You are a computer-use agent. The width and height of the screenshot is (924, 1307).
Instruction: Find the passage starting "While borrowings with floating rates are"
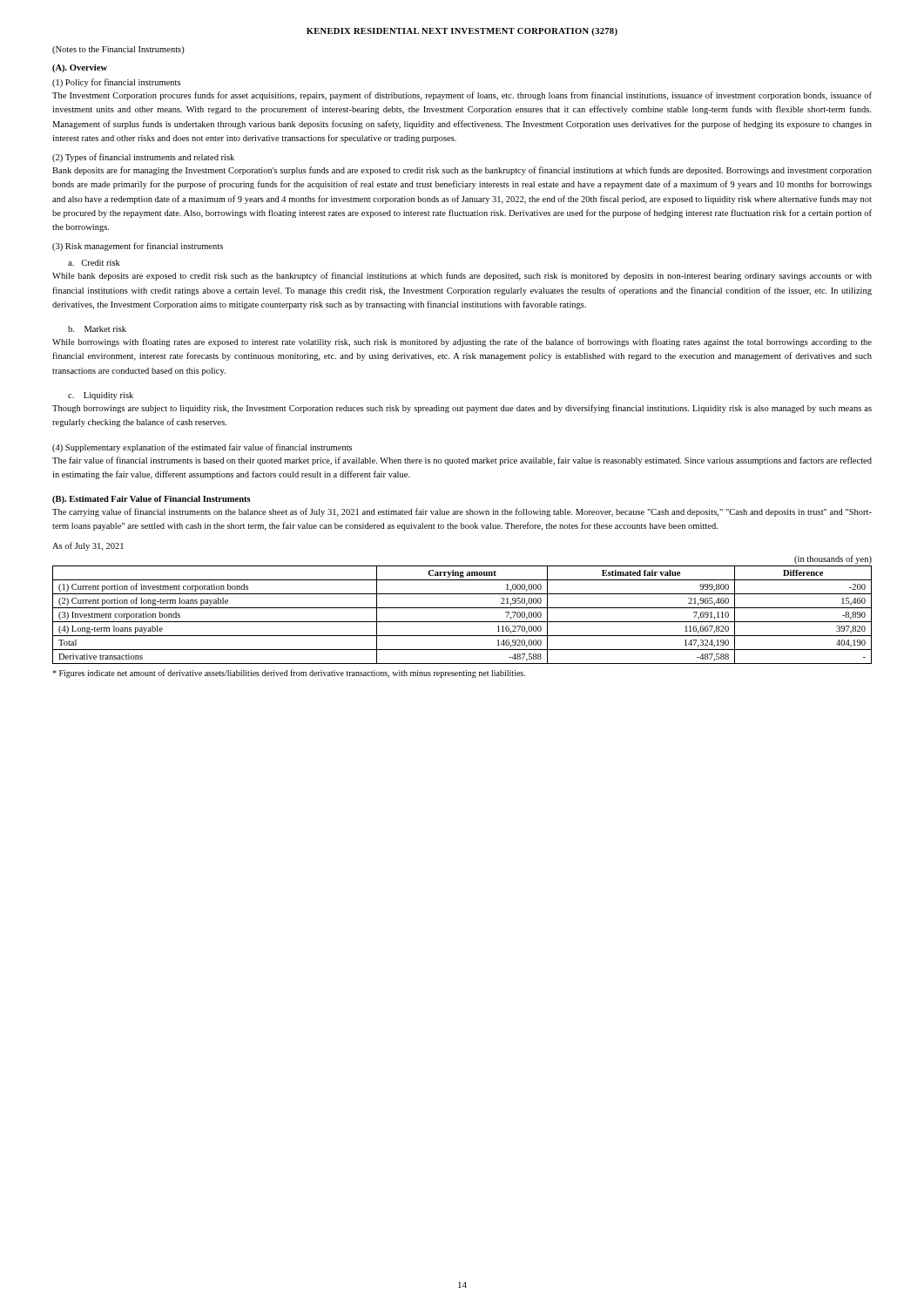point(462,356)
